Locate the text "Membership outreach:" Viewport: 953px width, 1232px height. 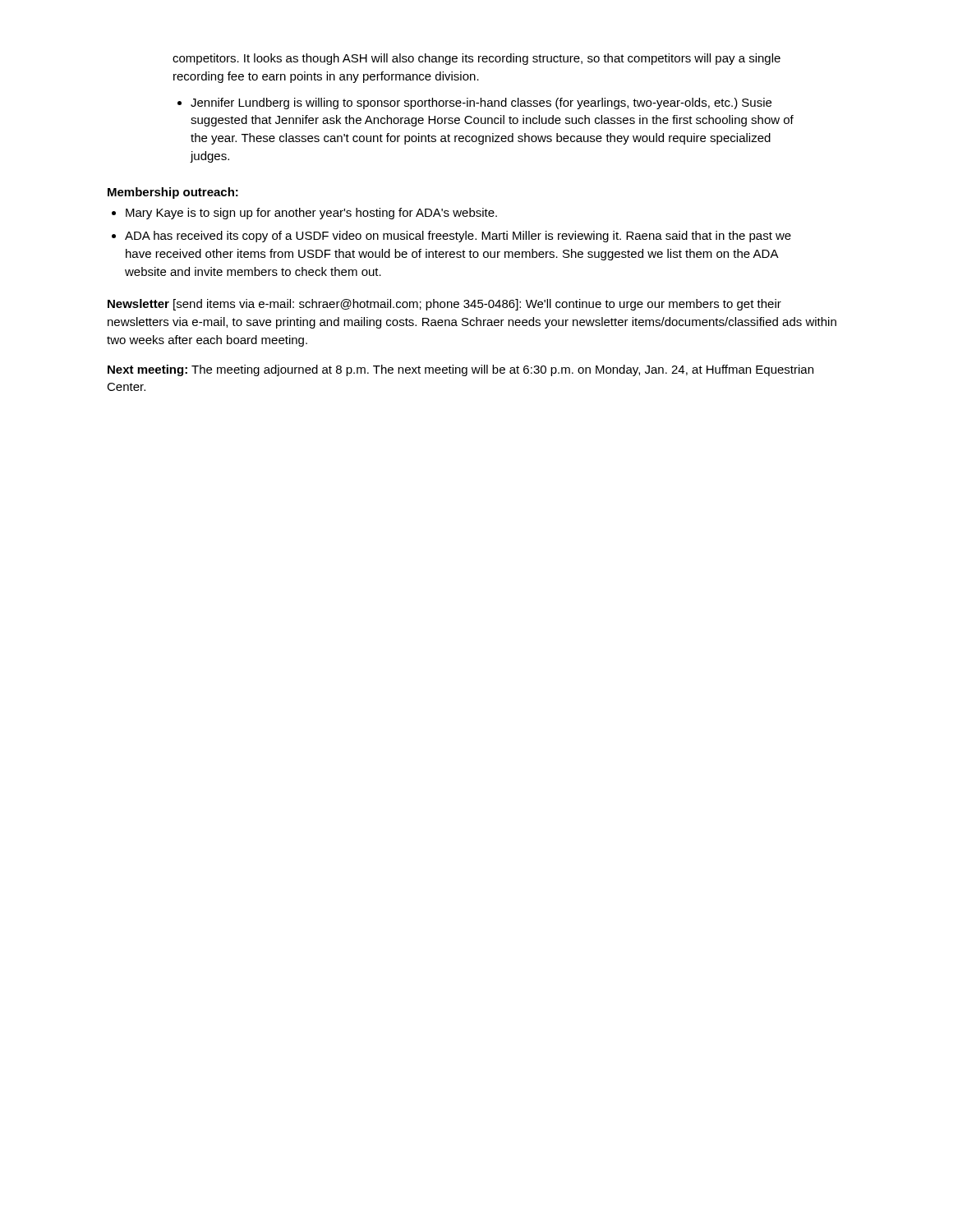click(173, 191)
